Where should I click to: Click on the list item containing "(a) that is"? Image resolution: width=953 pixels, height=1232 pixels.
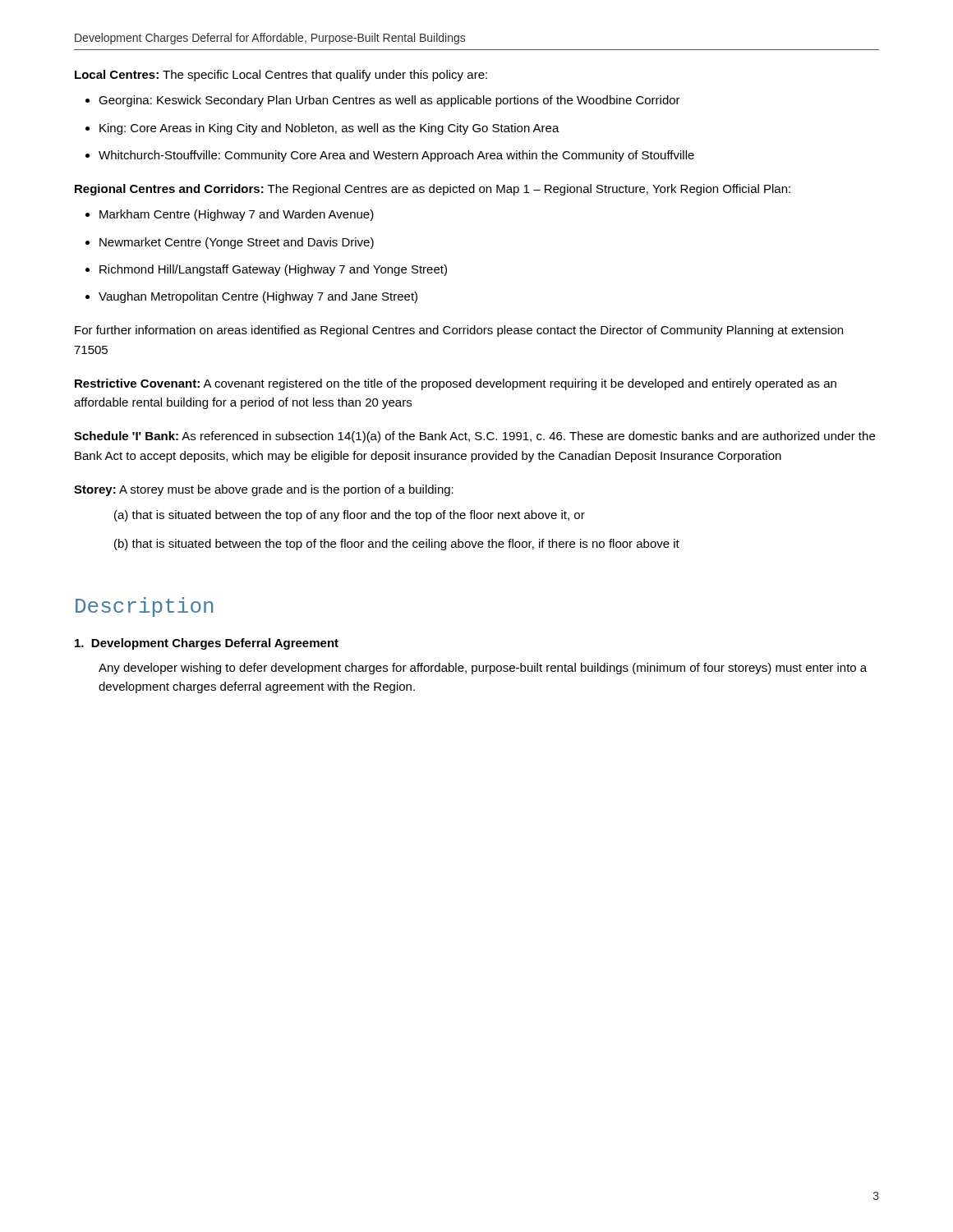click(x=349, y=515)
